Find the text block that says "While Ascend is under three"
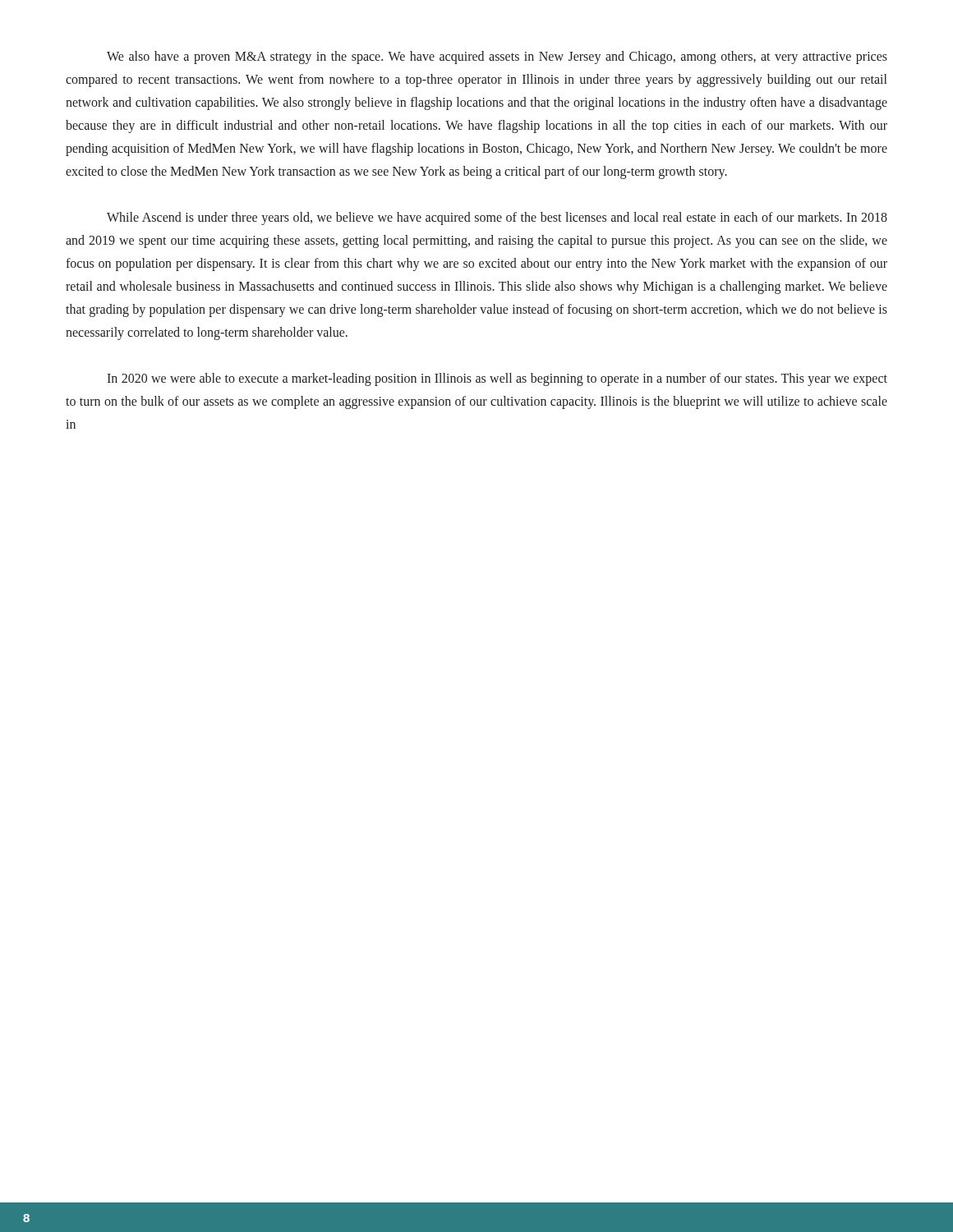 [476, 275]
